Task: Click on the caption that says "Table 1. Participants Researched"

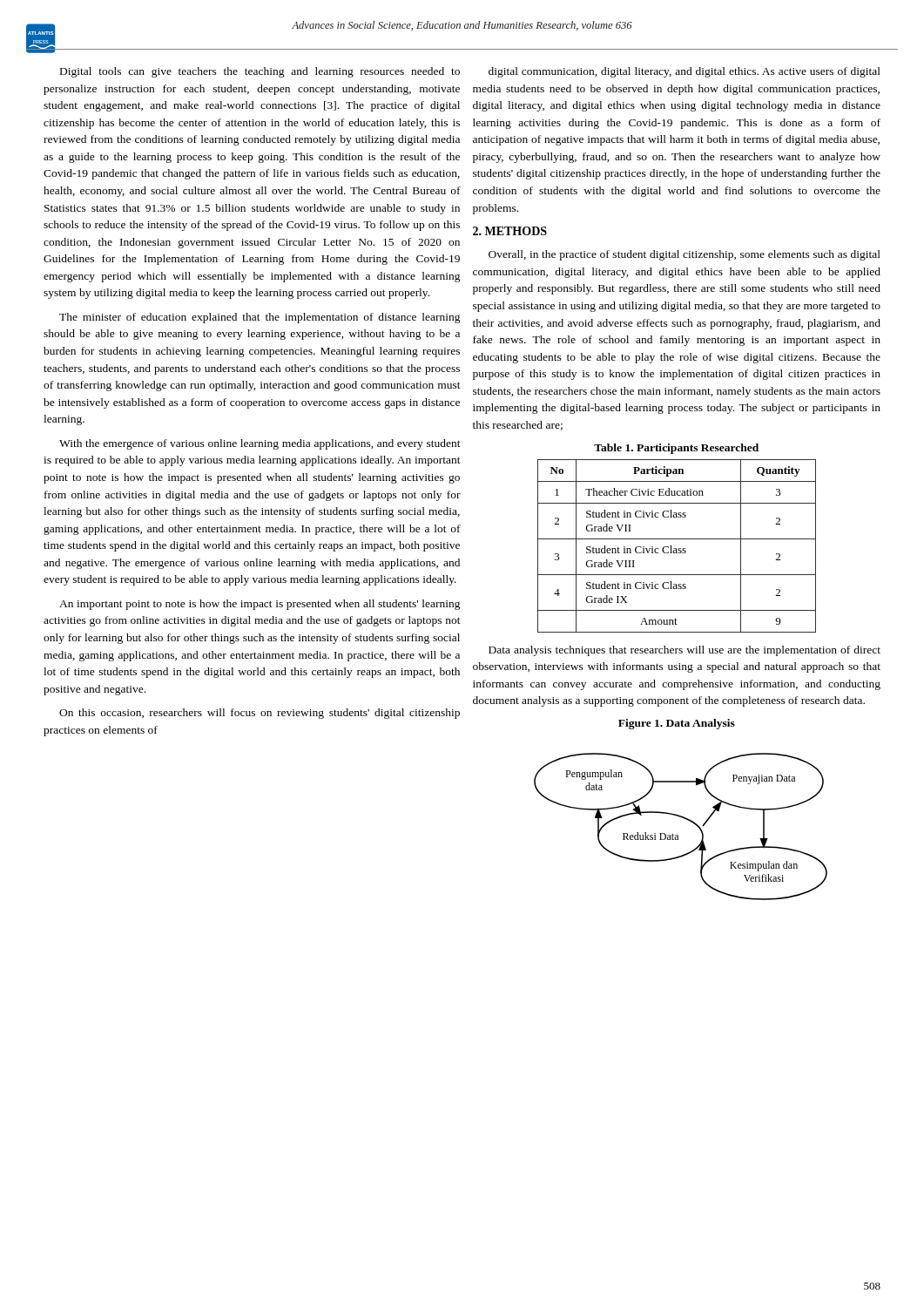Action: pos(676,447)
